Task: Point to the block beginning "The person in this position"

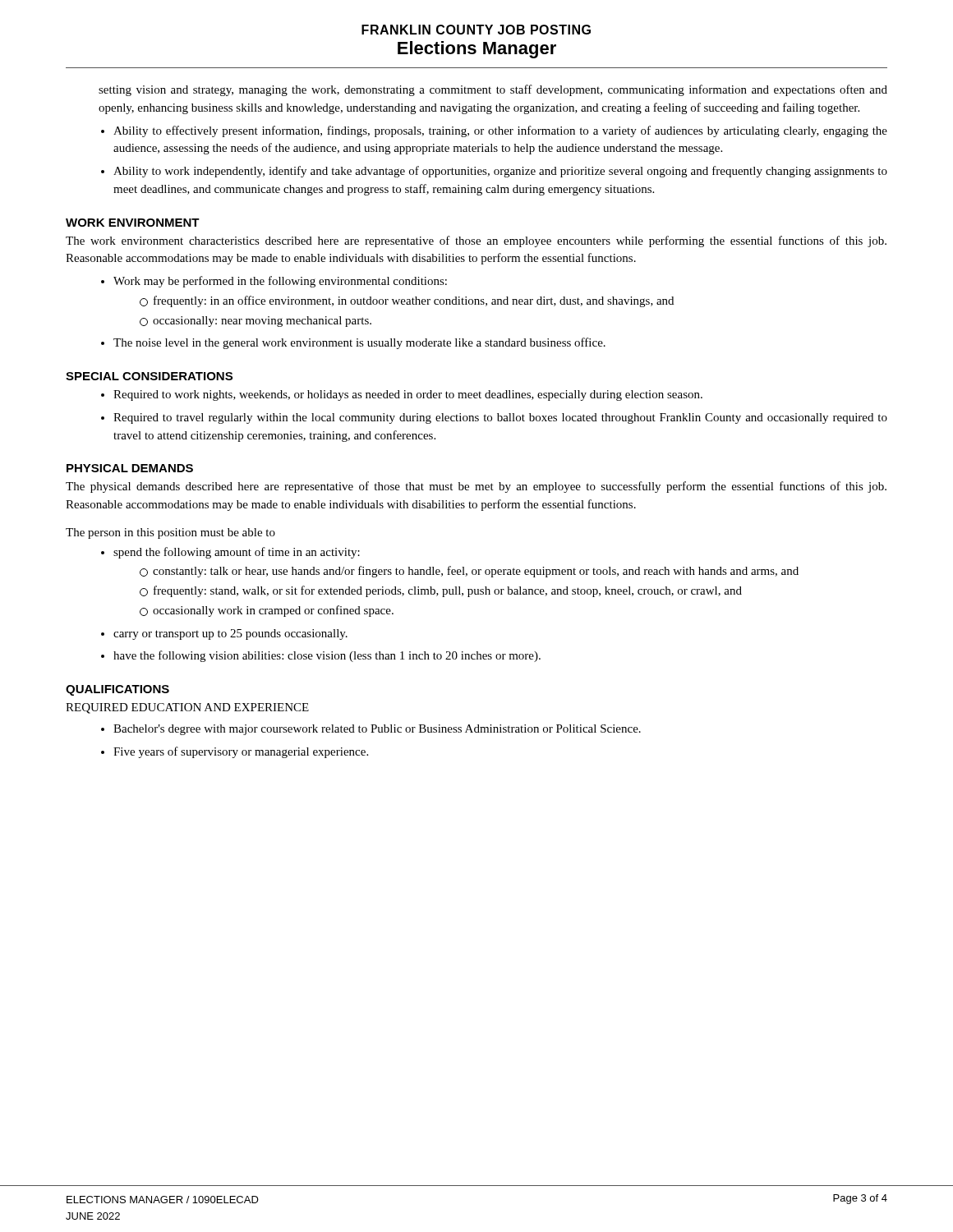Action: tap(170, 532)
